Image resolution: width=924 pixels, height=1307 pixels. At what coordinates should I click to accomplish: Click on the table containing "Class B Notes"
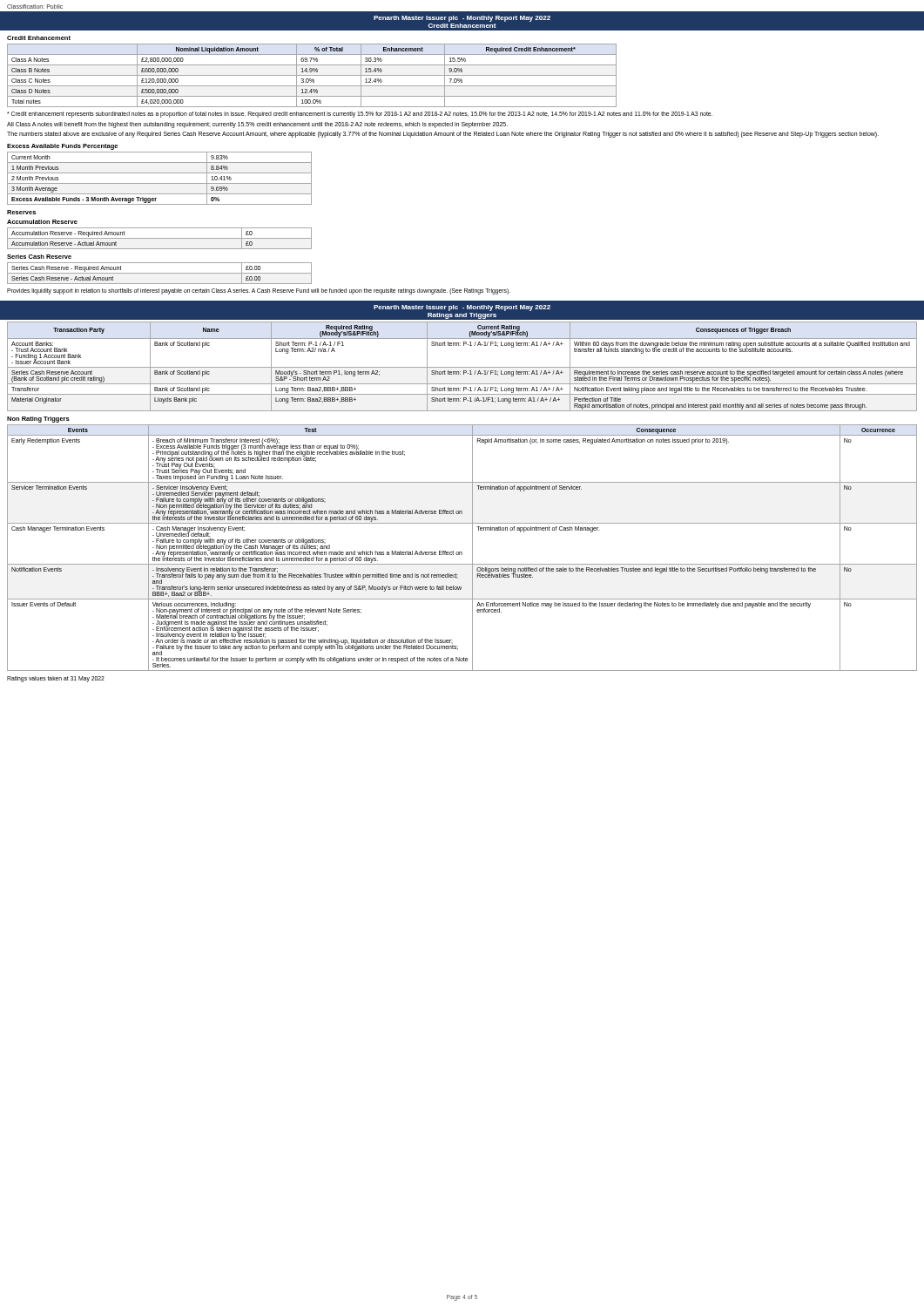coord(462,75)
